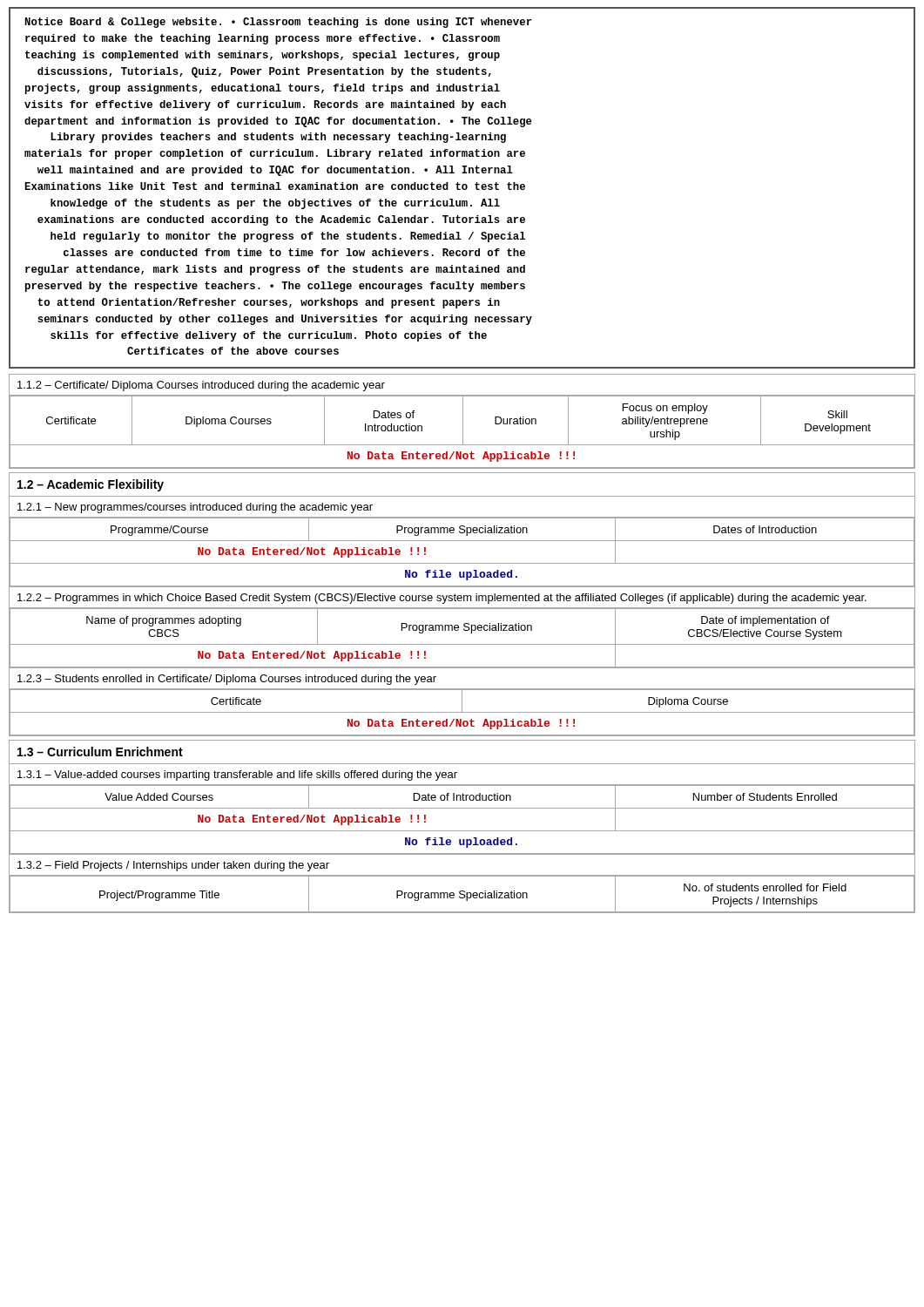The height and width of the screenshot is (1307, 924).
Task: Locate the text block that reads "3.1 – Value-added courses imparting"
Action: (x=237, y=775)
